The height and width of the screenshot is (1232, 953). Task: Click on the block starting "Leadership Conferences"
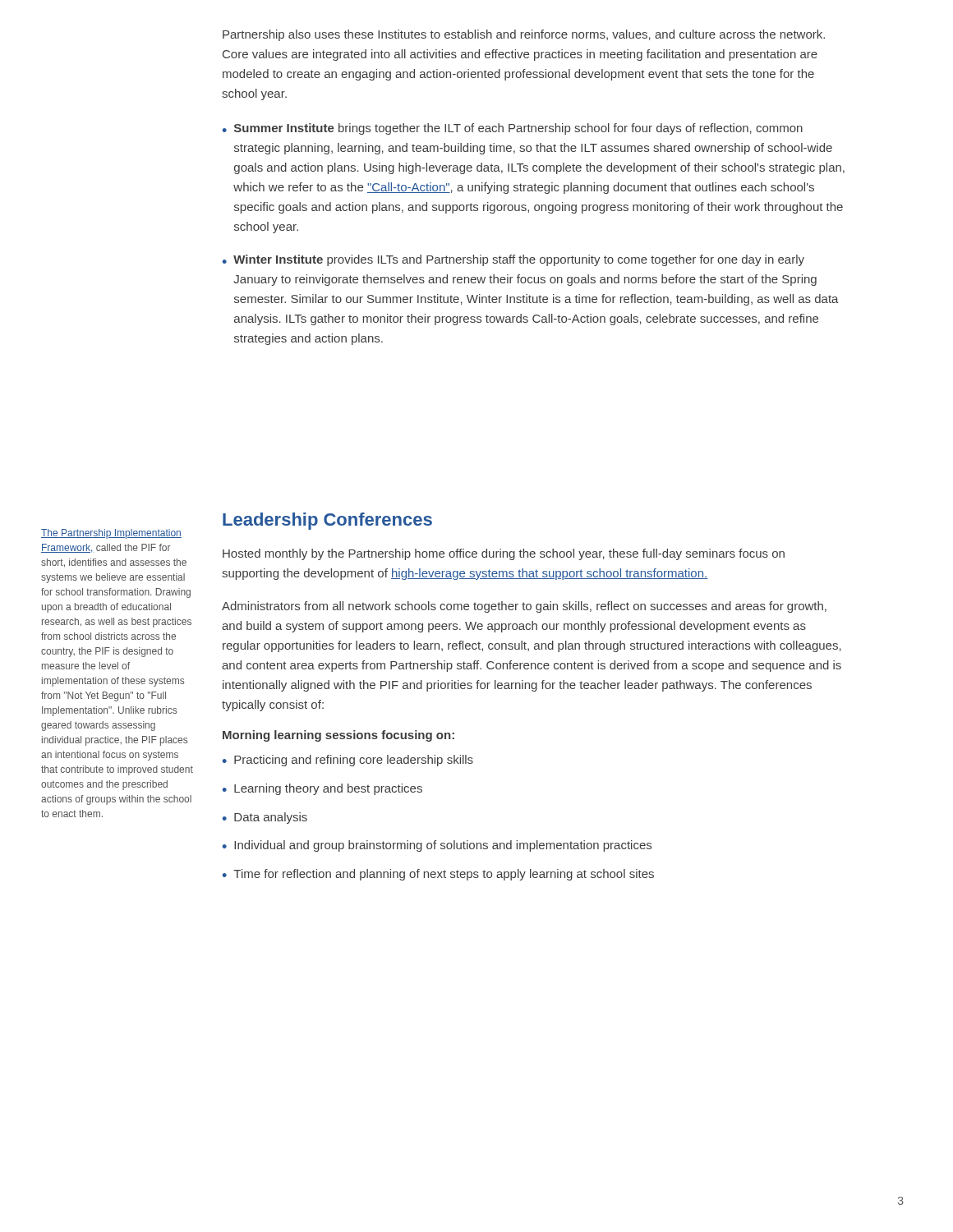[327, 519]
